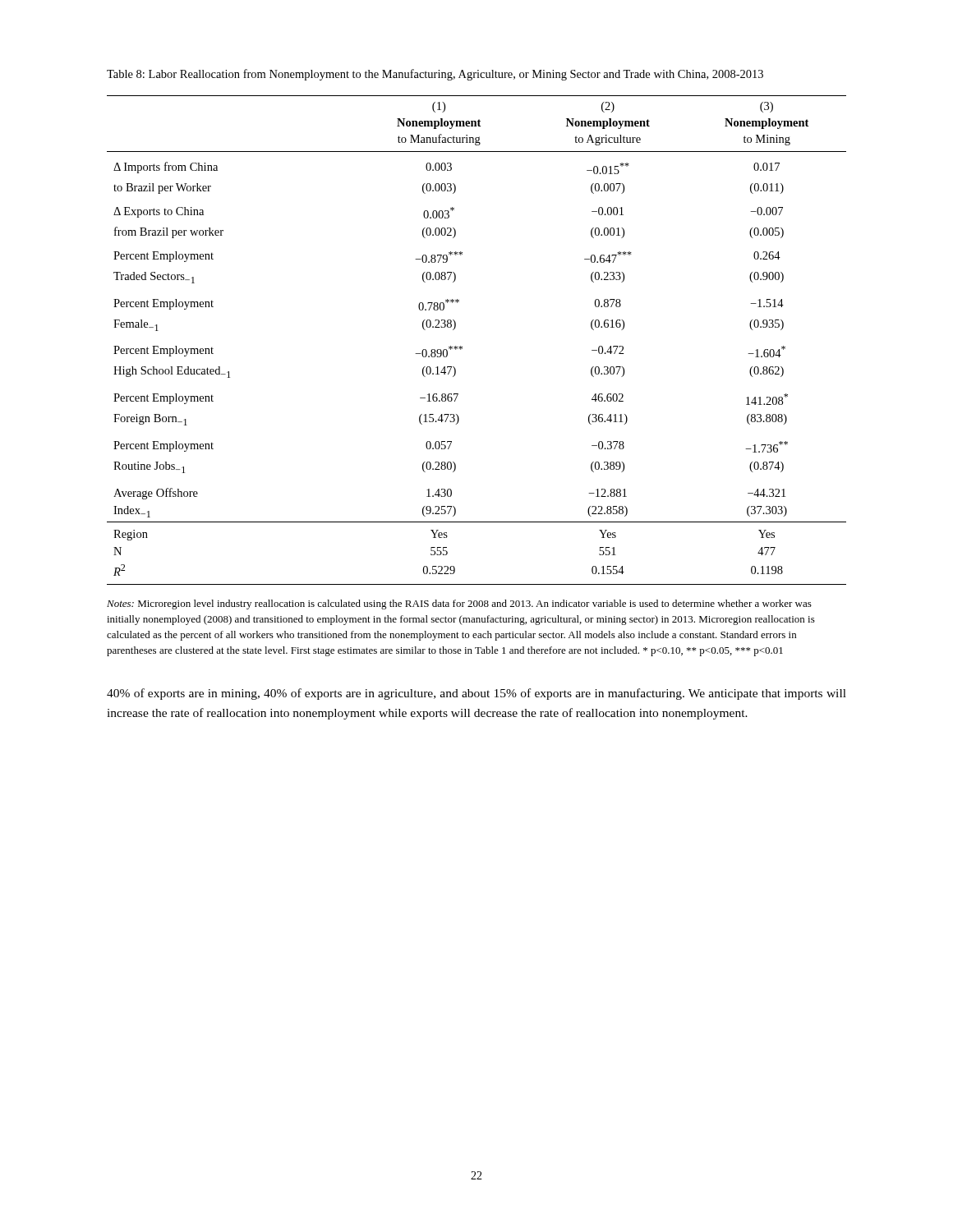The width and height of the screenshot is (953, 1232).
Task: Find the footnote that reads "Notes: Microregion level industry"
Action: click(461, 627)
